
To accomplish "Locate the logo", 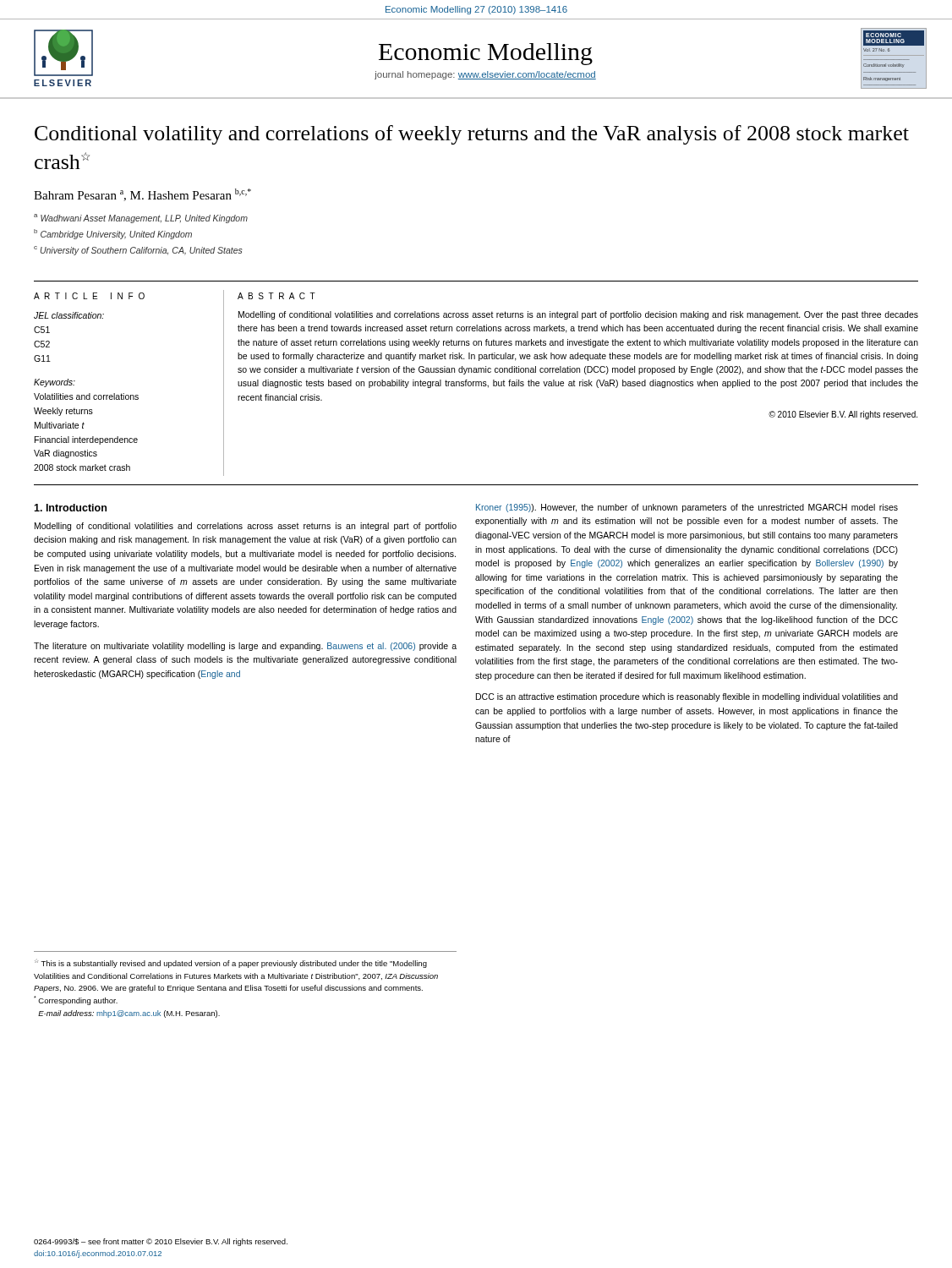I will click(63, 58).
